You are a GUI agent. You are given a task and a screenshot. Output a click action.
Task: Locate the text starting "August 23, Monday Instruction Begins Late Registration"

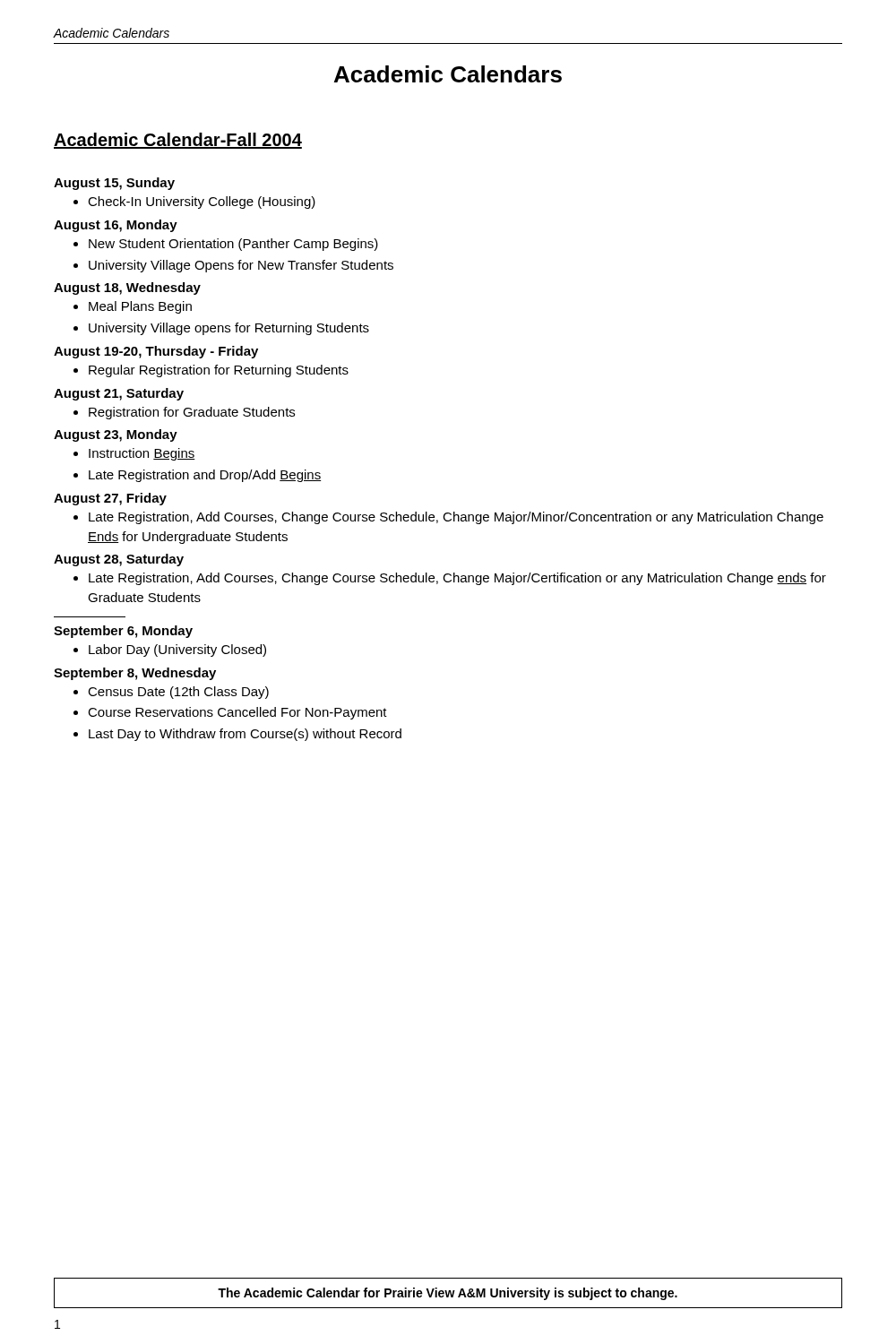pyautogui.click(x=116, y=435)
